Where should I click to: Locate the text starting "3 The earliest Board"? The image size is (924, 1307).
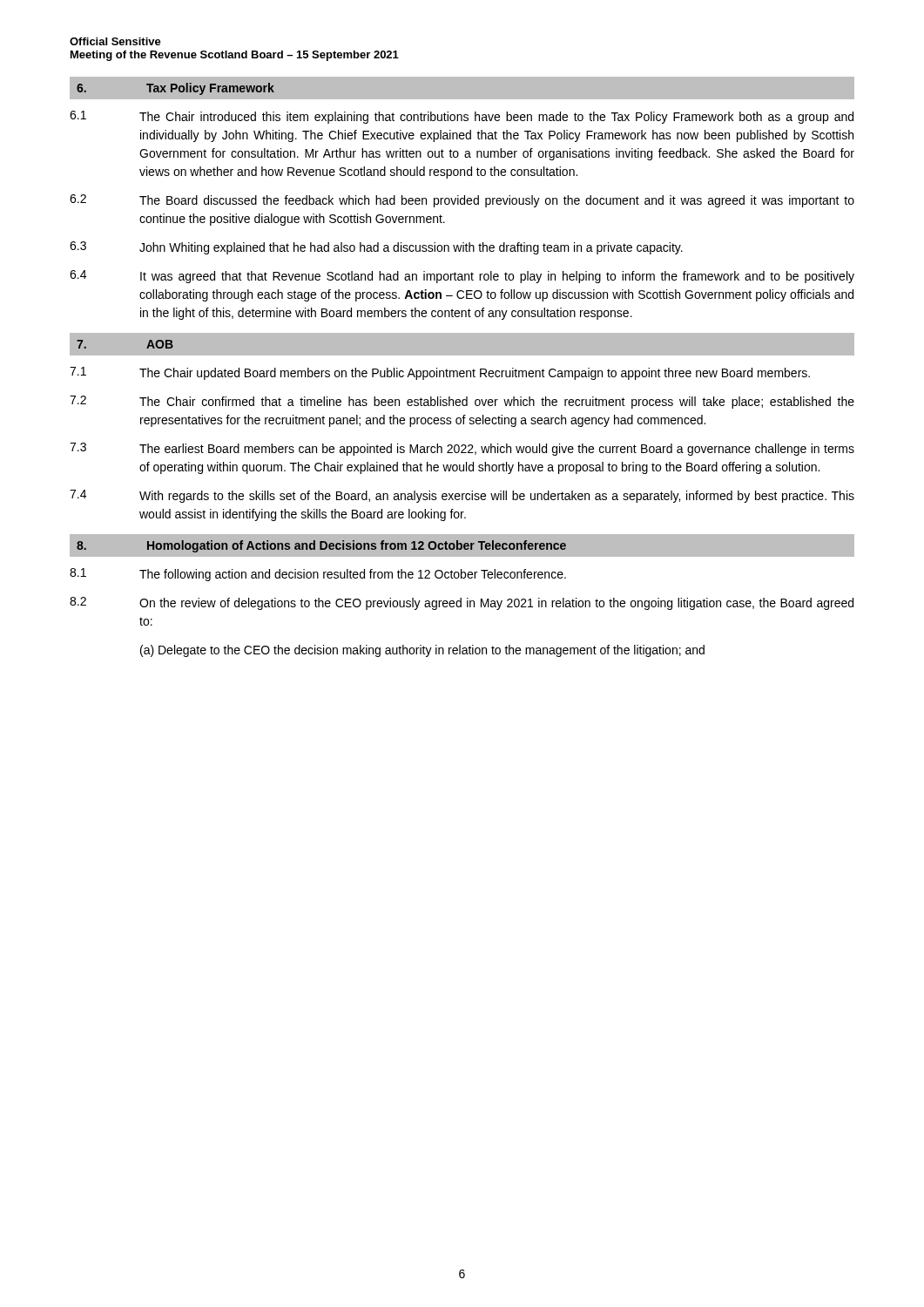click(x=462, y=458)
